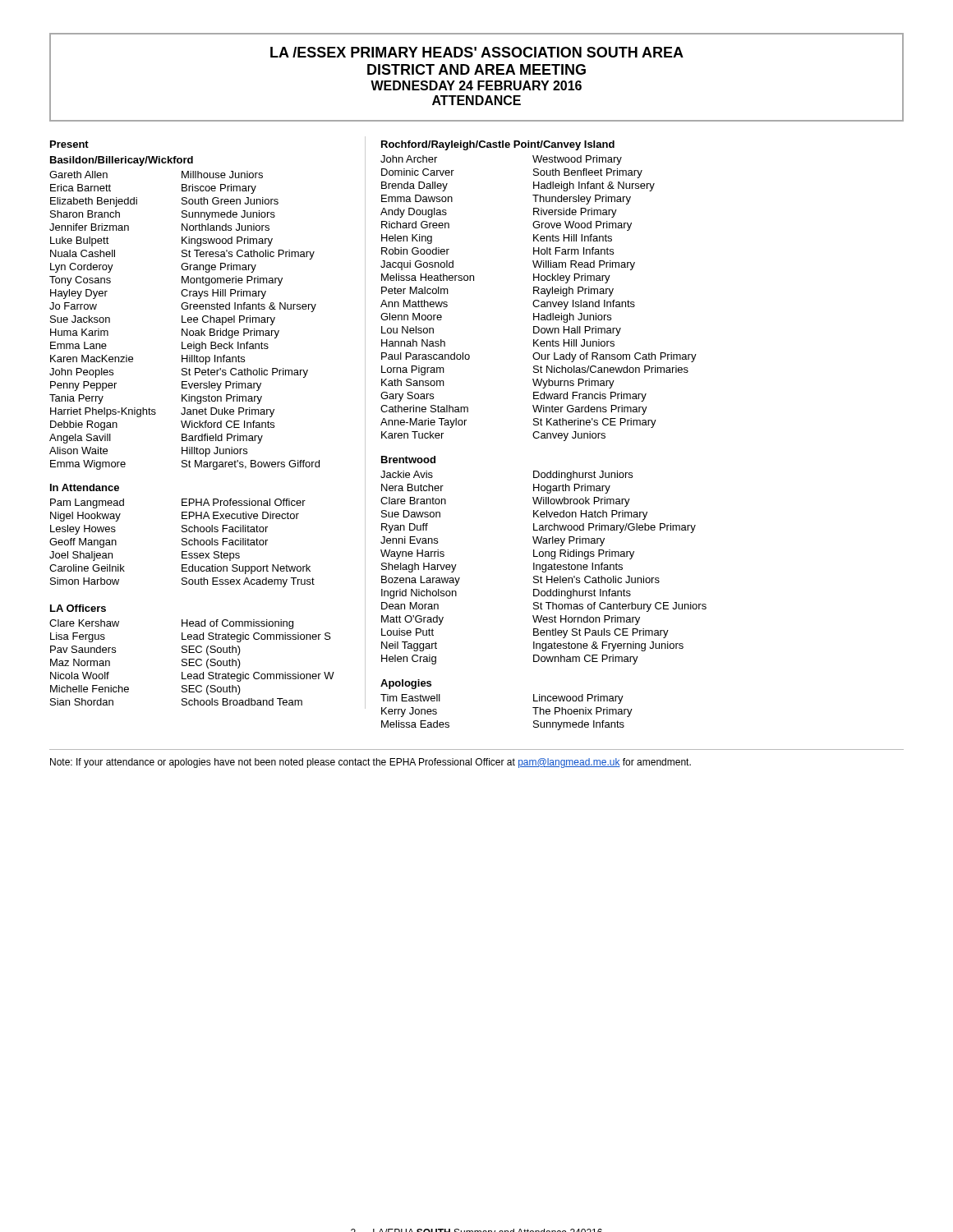The height and width of the screenshot is (1232, 953).
Task: Locate the passage starting "John Archer Dominic Carver Brenda Dalley"
Action: click(x=642, y=297)
